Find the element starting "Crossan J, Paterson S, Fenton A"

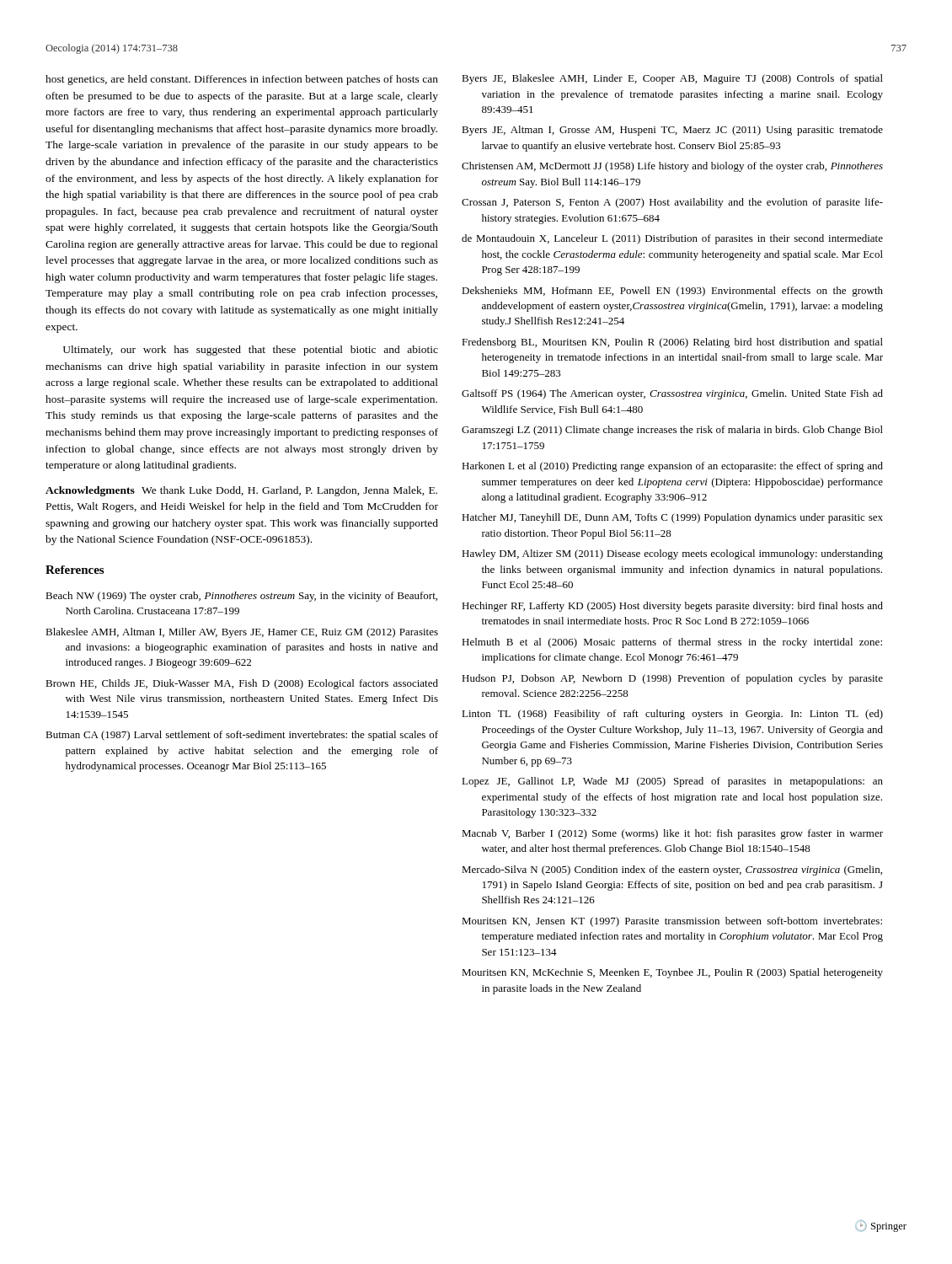tap(672, 210)
